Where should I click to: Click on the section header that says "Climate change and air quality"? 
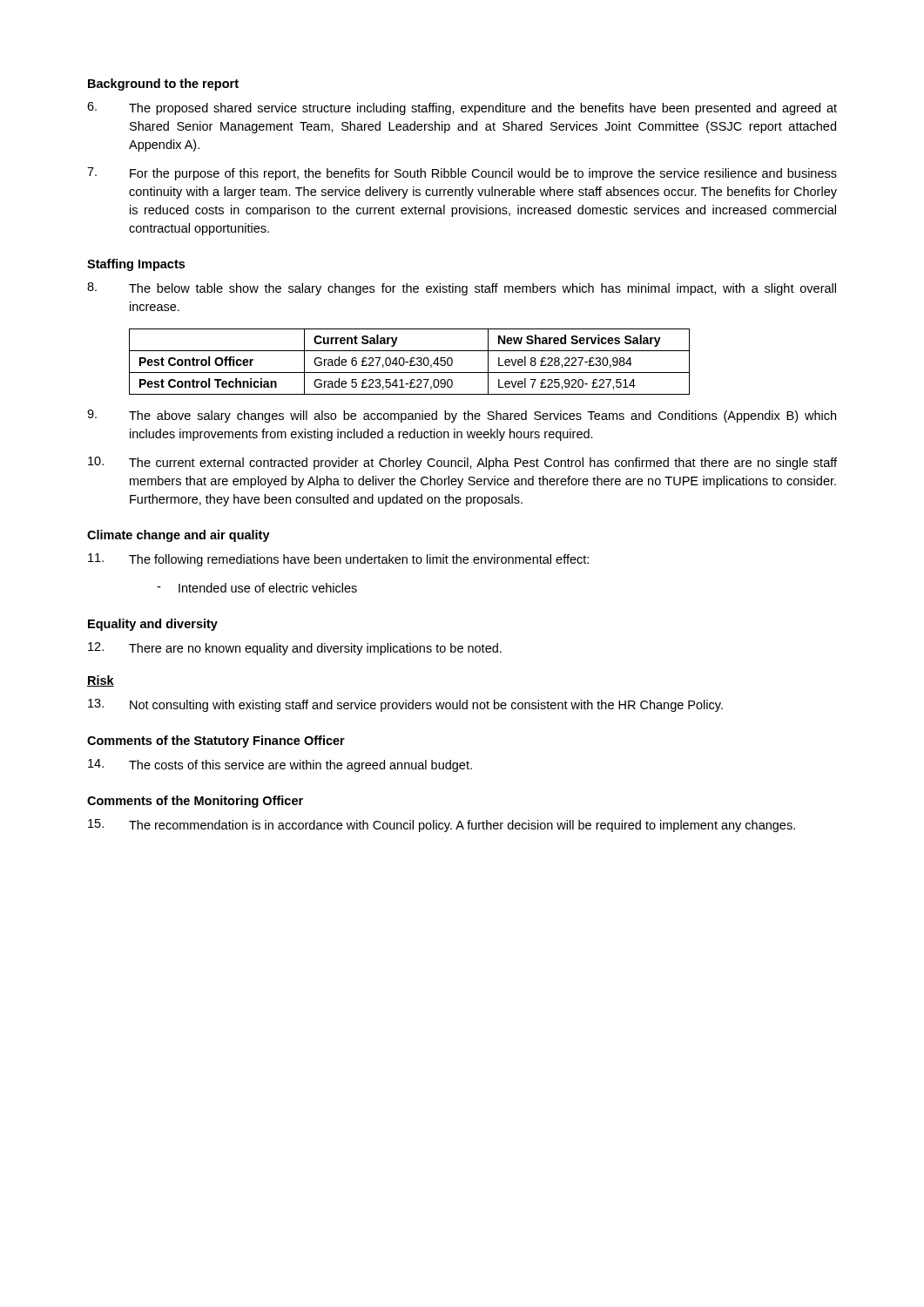pos(178,535)
